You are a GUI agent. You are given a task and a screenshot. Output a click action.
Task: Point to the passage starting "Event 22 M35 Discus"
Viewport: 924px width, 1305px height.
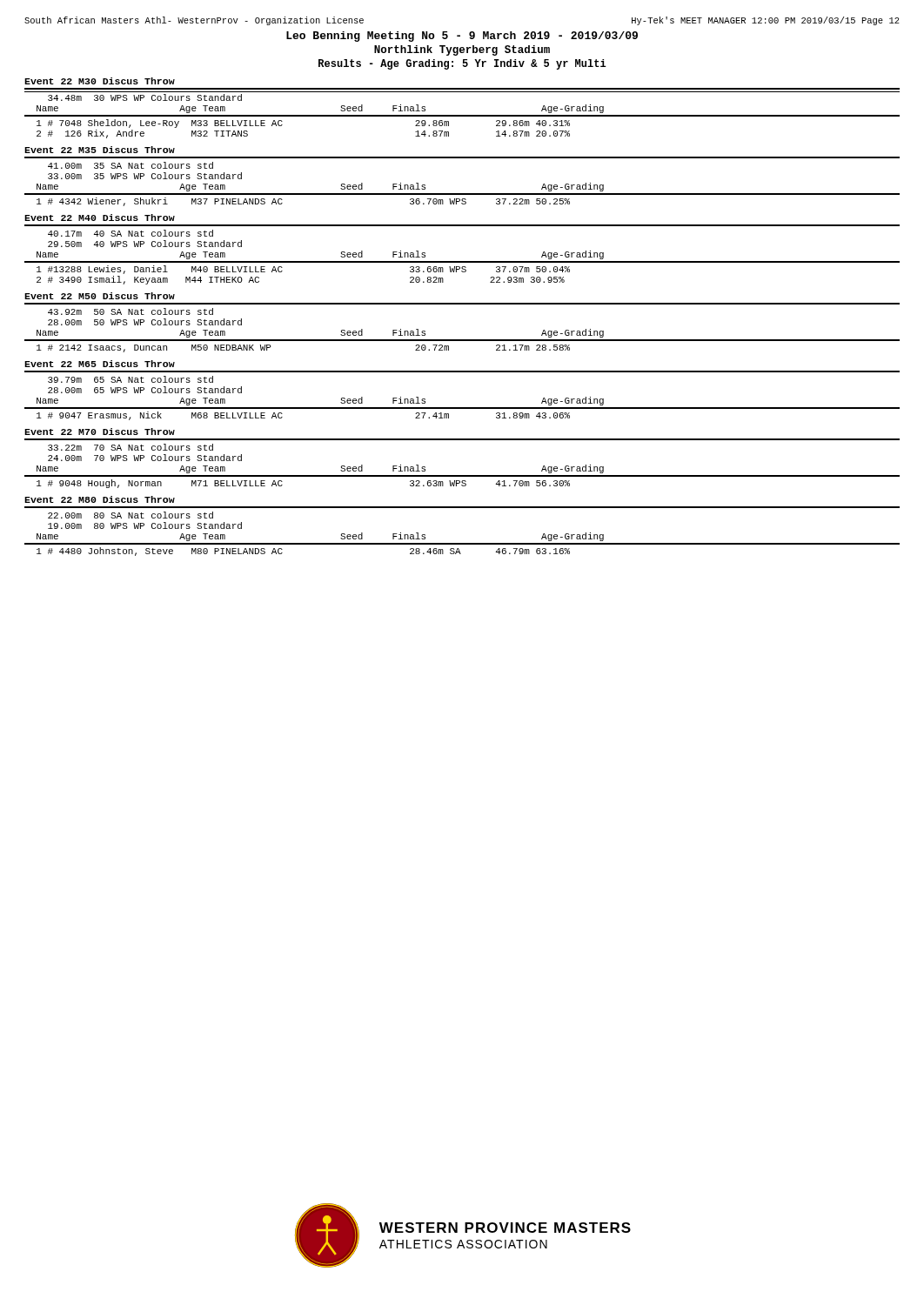pyautogui.click(x=99, y=150)
